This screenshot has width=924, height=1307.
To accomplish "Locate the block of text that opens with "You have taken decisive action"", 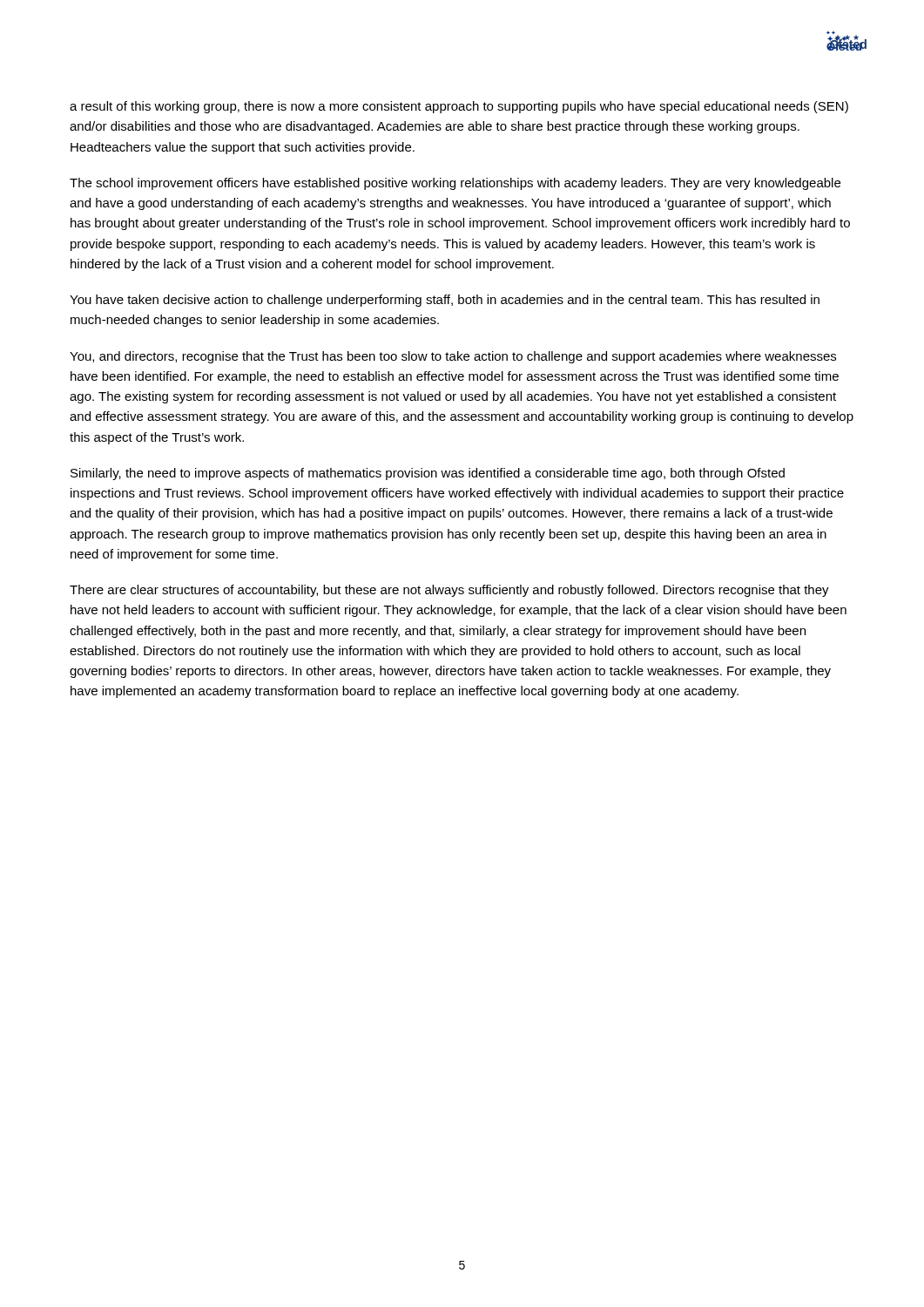I will [x=445, y=309].
